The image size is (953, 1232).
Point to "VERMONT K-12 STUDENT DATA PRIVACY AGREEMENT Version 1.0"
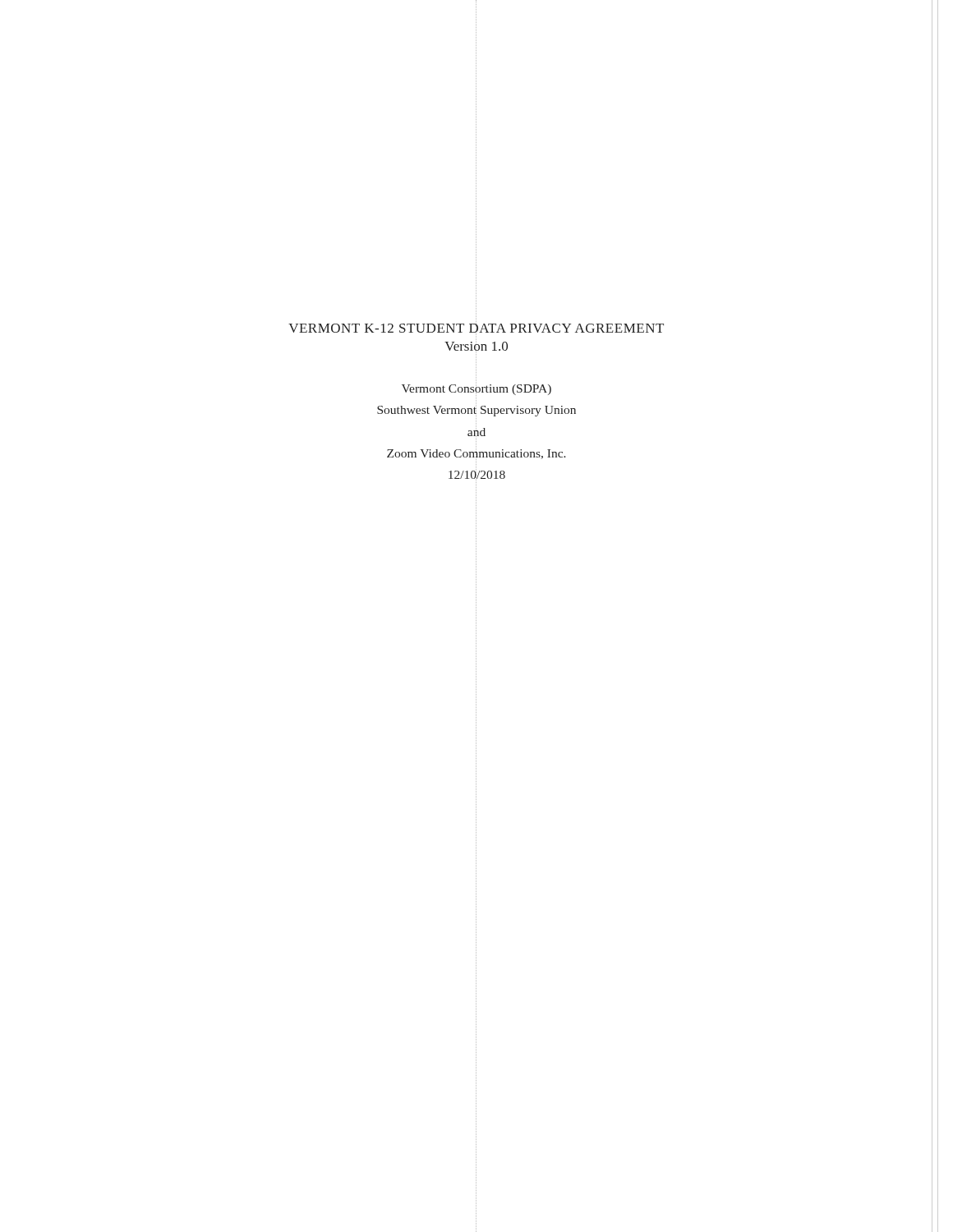pyautogui.click(x=476, y=338)
